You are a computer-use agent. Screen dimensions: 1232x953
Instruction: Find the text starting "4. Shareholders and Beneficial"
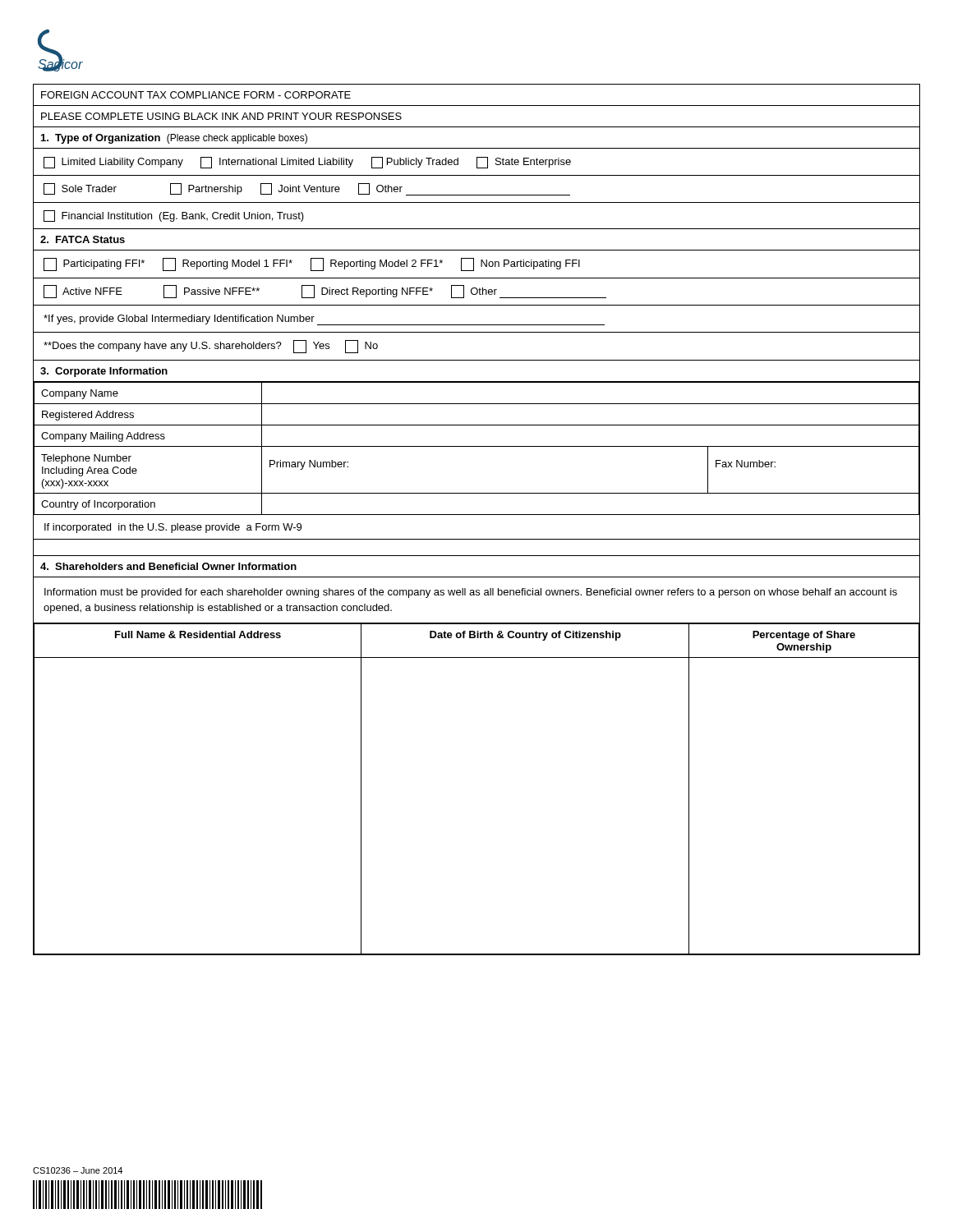click(168, 566)
